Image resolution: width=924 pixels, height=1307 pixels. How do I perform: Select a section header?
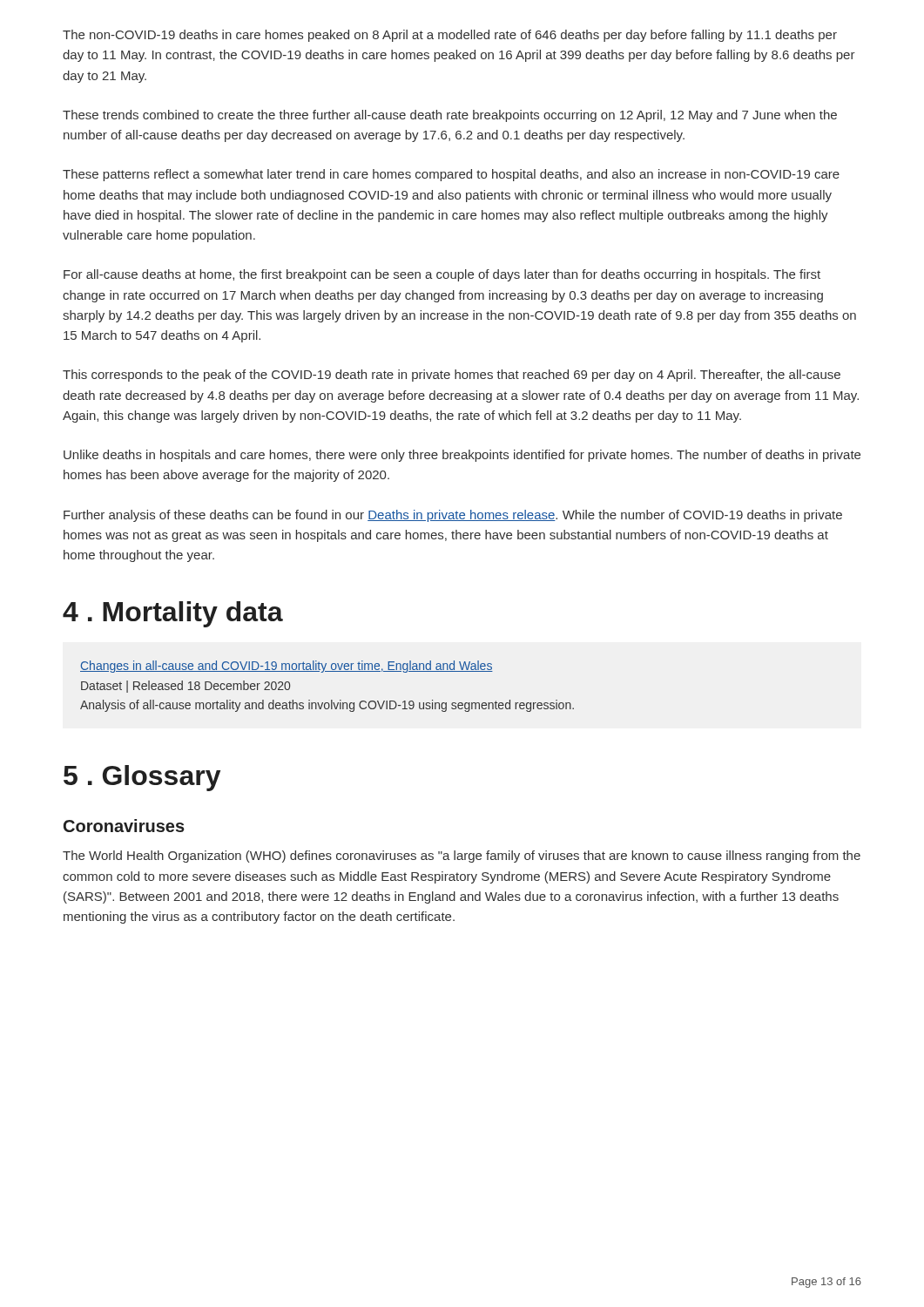462,827
